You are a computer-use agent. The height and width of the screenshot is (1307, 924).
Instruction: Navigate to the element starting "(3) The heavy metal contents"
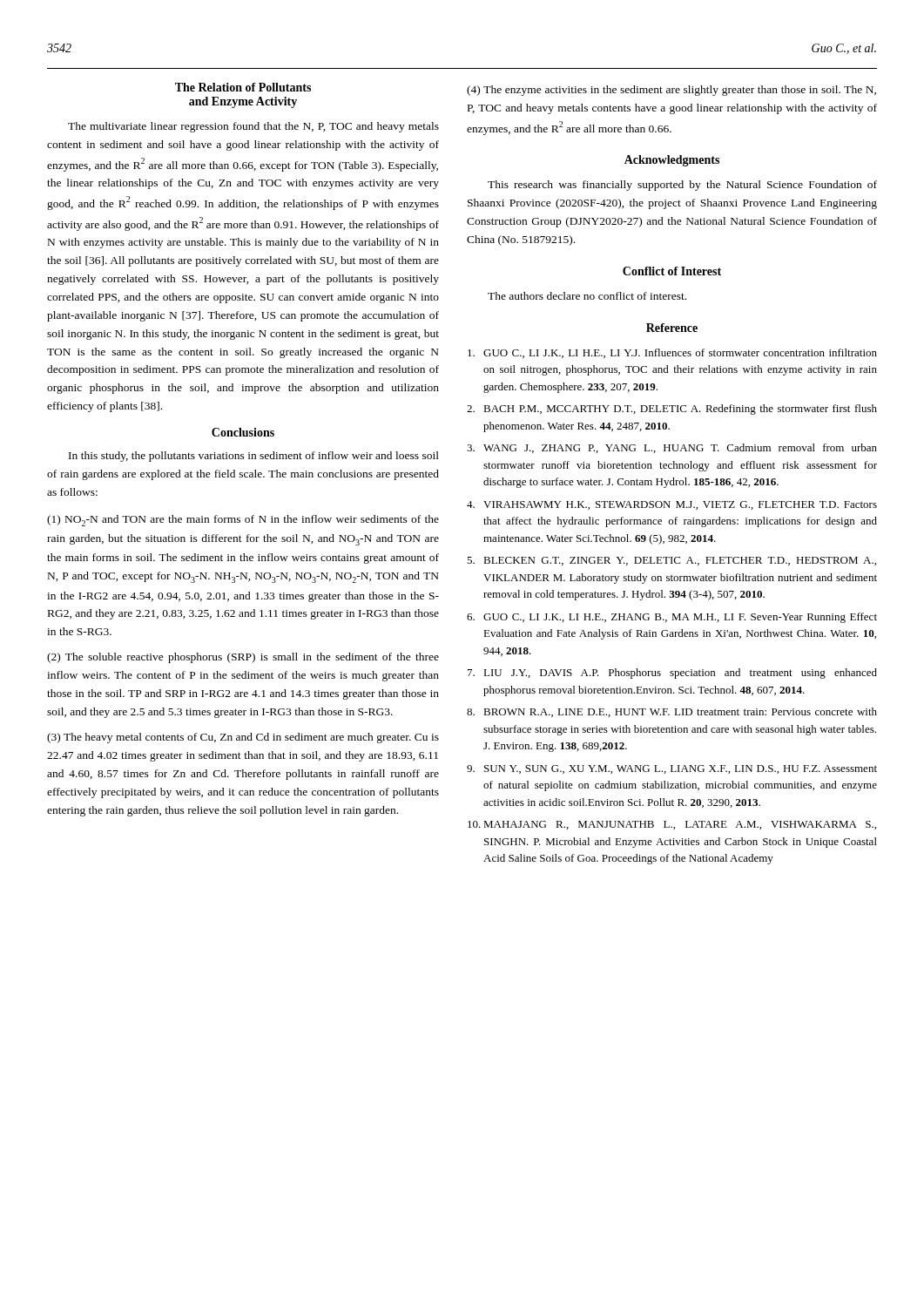pyautogui.click(x=243, y=773)
